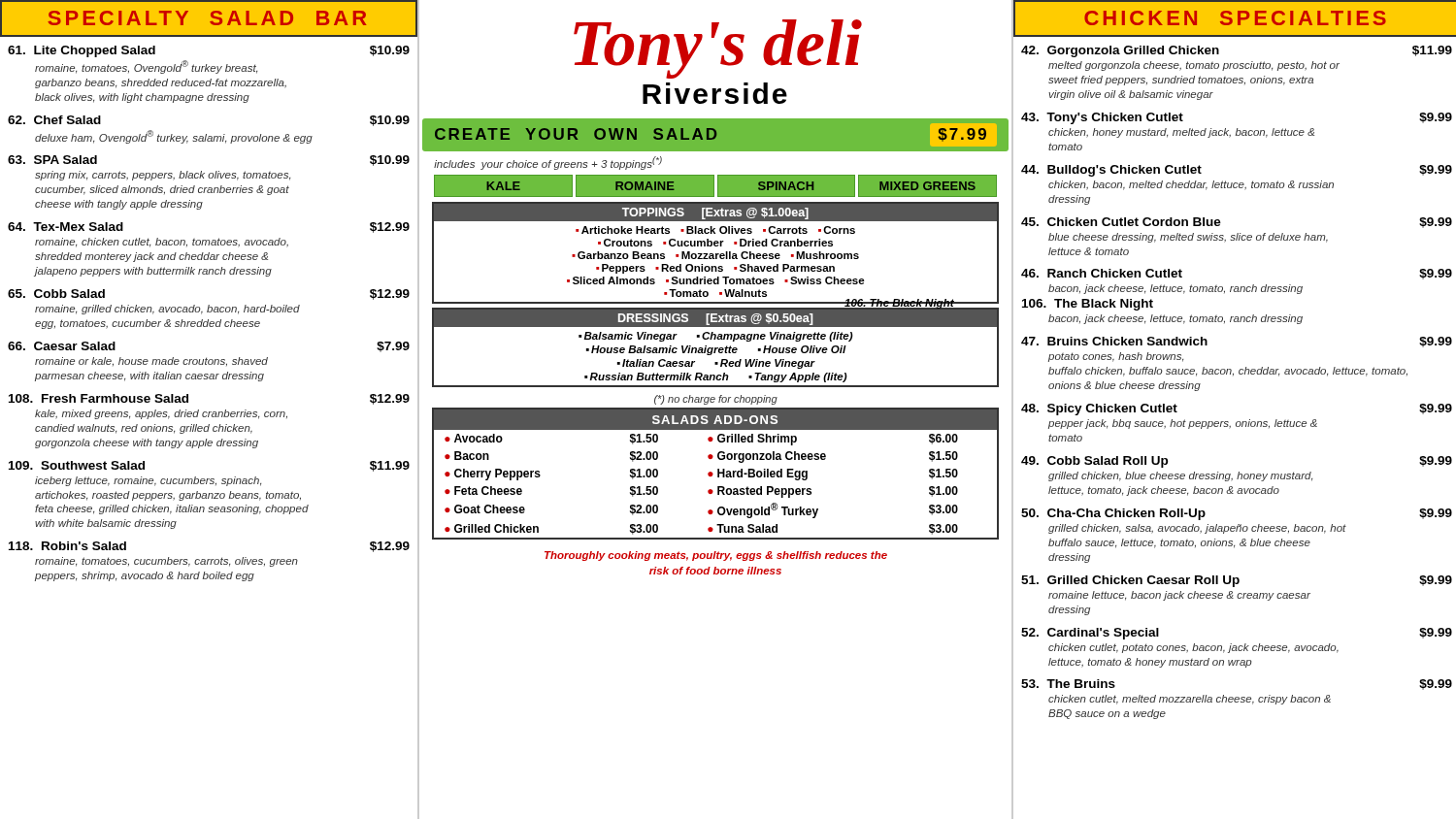Find the passage starting "49. Cobb Salad Roll Up $9.99 grilled"
The height and width of the screenshot is (819, 1456).
point(1237,474)
